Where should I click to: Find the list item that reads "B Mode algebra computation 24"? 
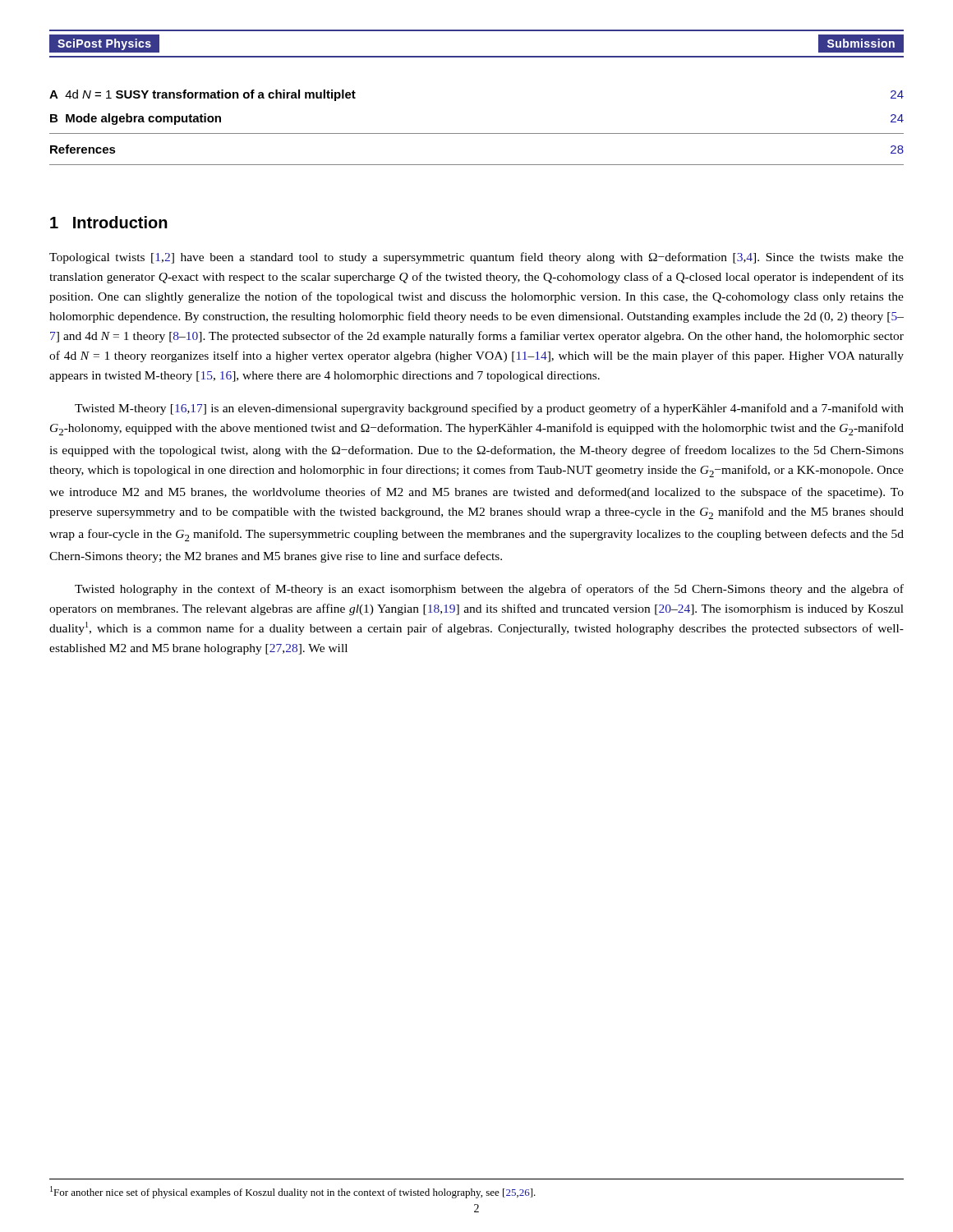139,119
